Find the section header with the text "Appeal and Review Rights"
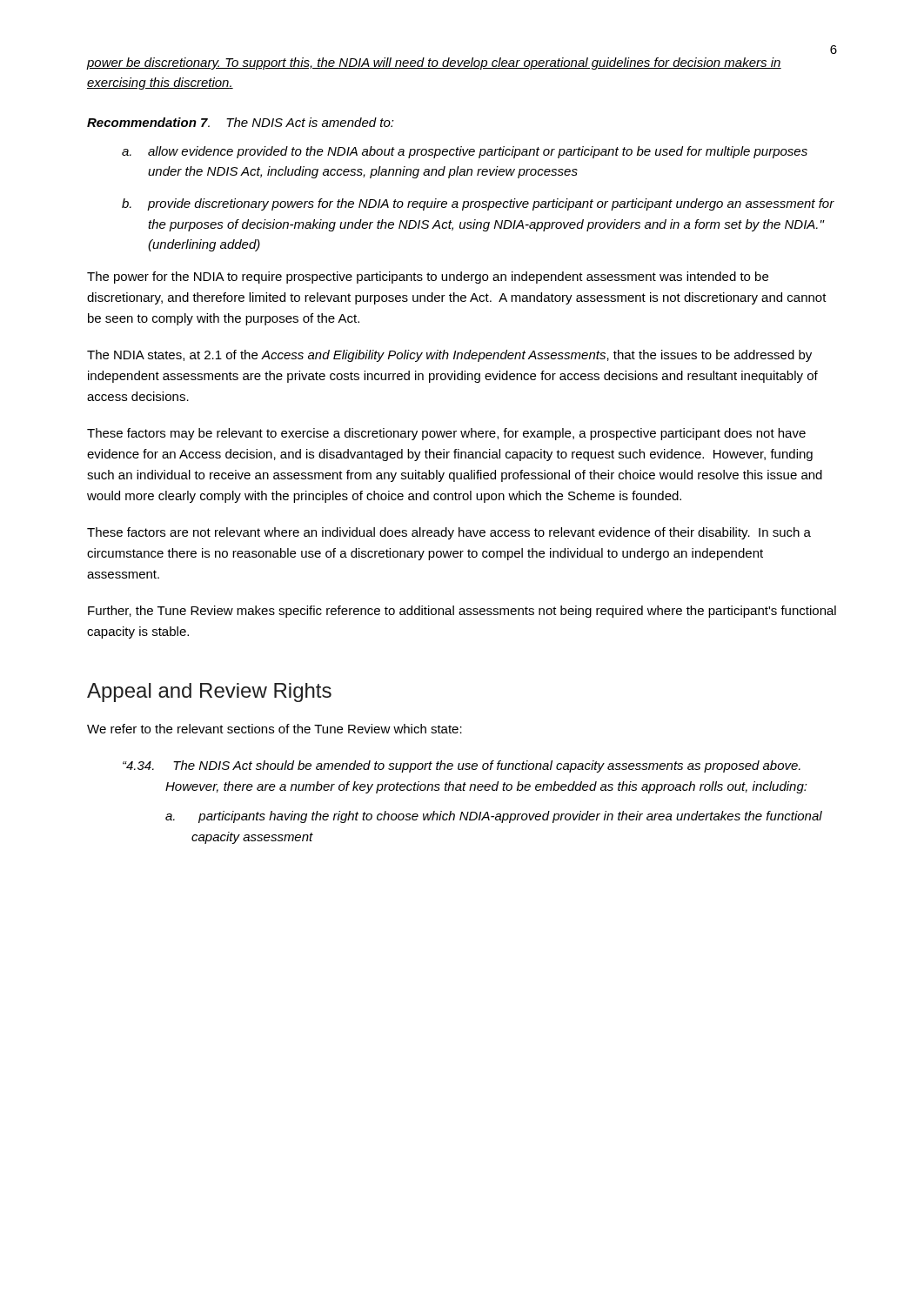This screenshot has height=1305, width=924. click(x=209, y=690)
